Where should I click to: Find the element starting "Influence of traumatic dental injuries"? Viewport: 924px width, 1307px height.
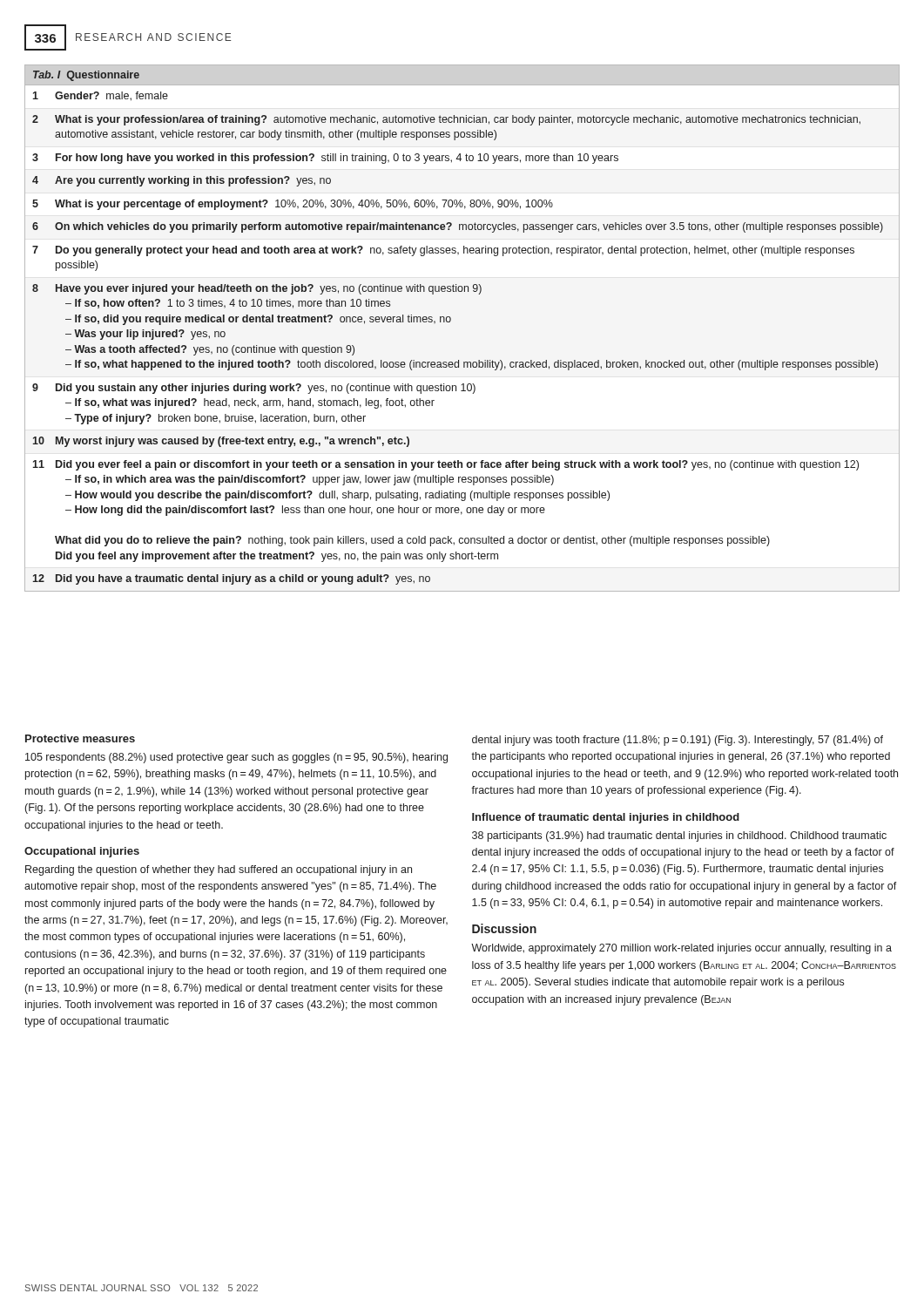click(606, 816)
